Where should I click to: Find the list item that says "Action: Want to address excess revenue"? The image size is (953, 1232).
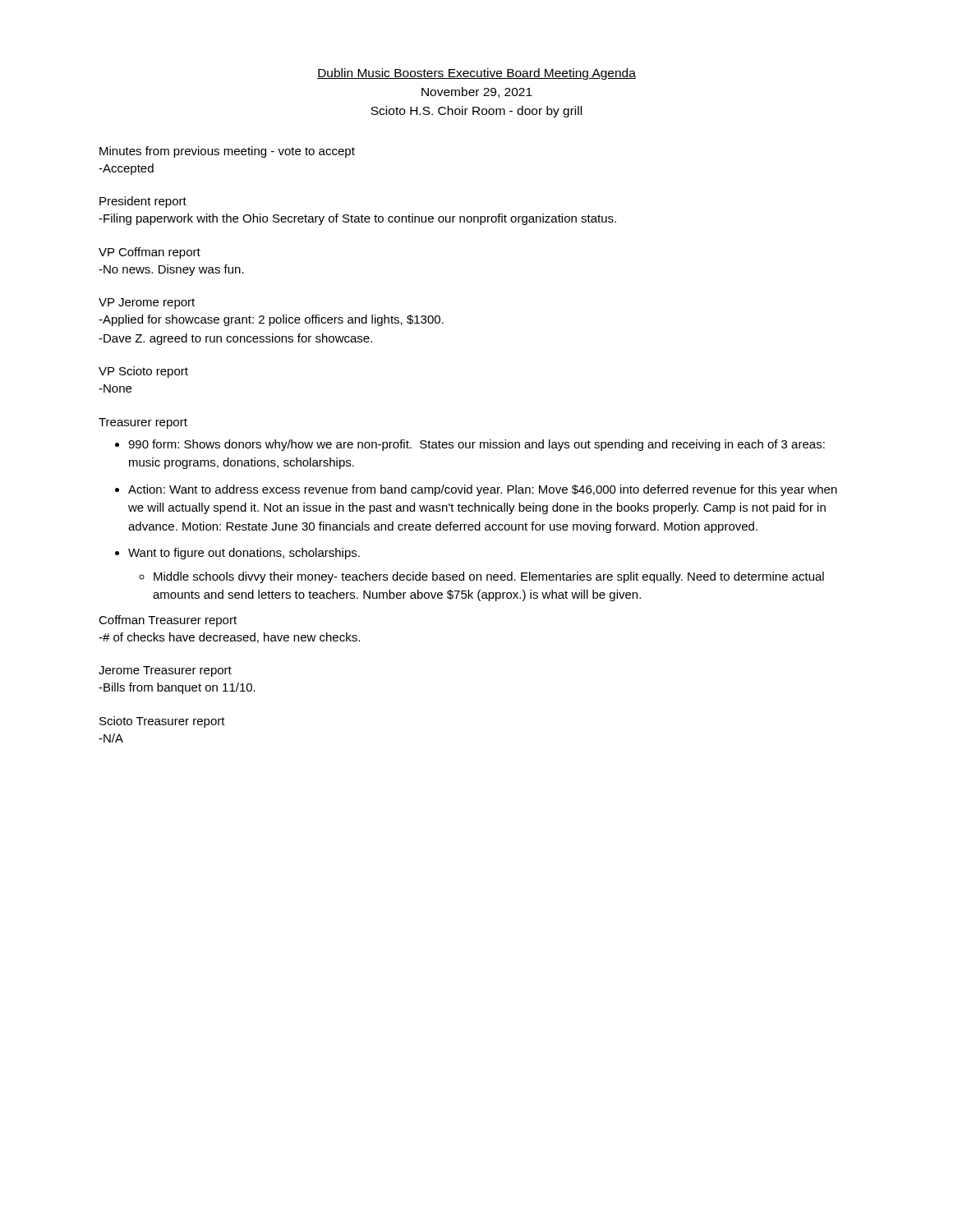(491, 508)
